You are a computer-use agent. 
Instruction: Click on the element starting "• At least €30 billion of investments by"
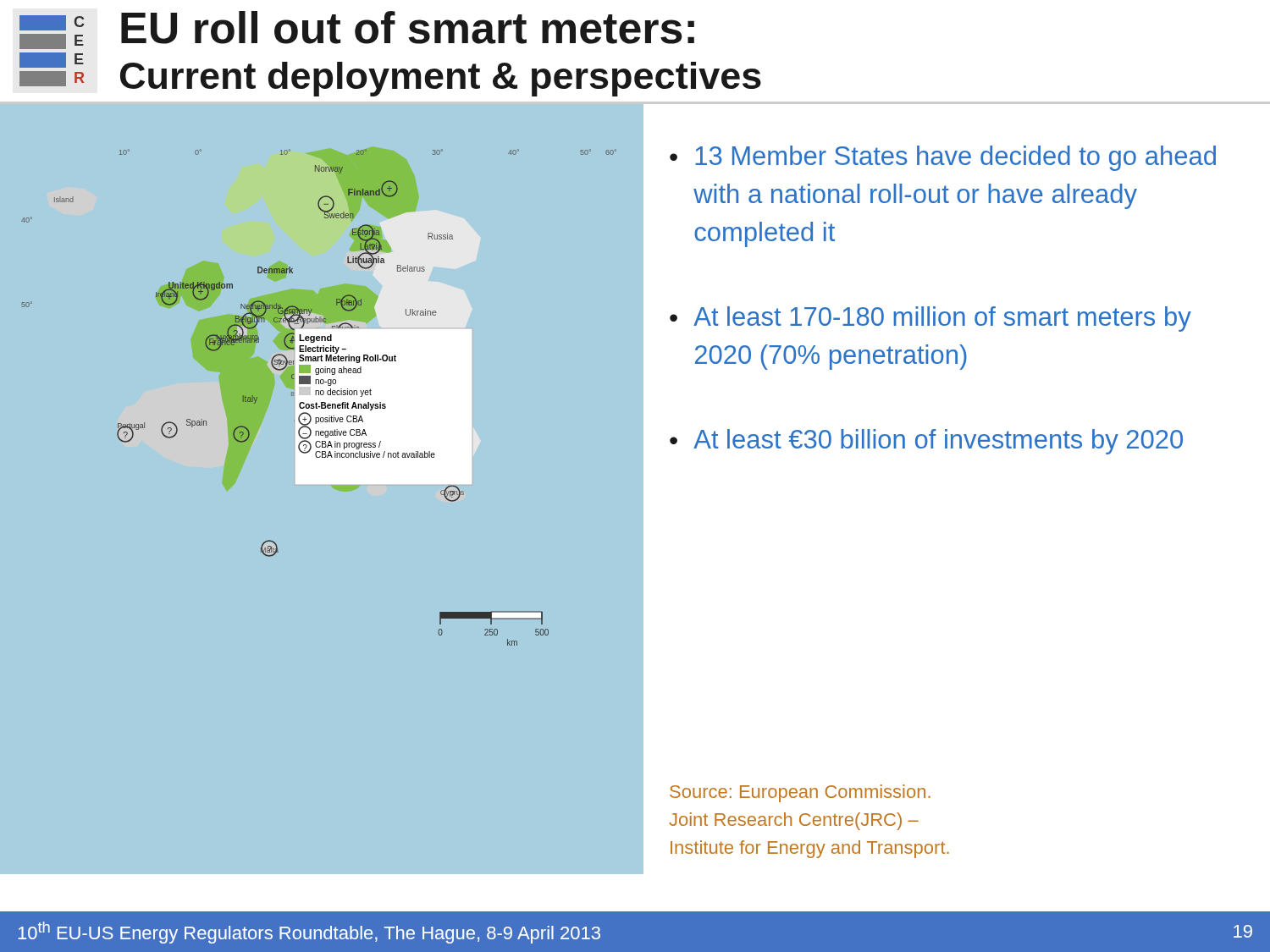point(926,440)
